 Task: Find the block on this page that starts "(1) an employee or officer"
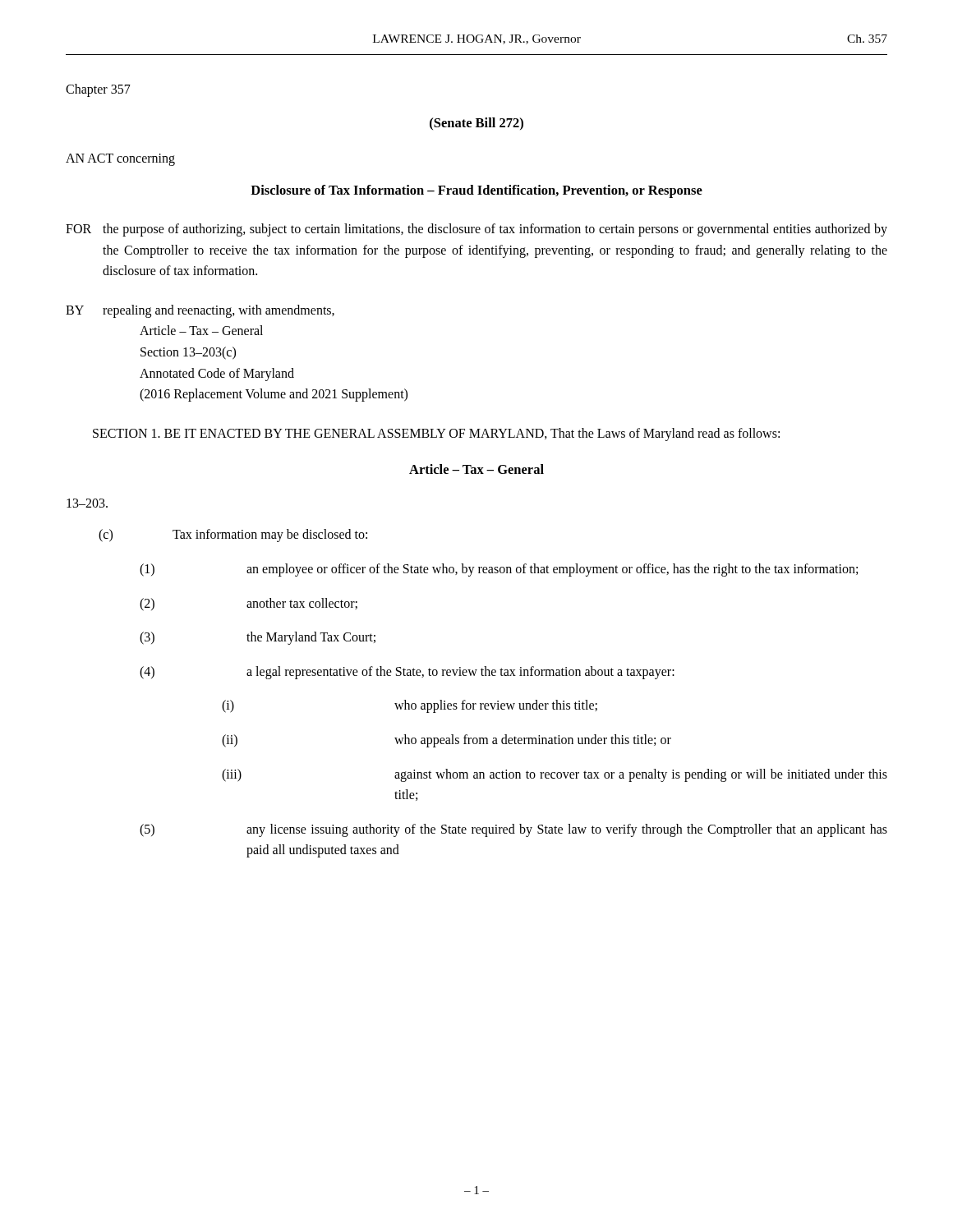476,569
